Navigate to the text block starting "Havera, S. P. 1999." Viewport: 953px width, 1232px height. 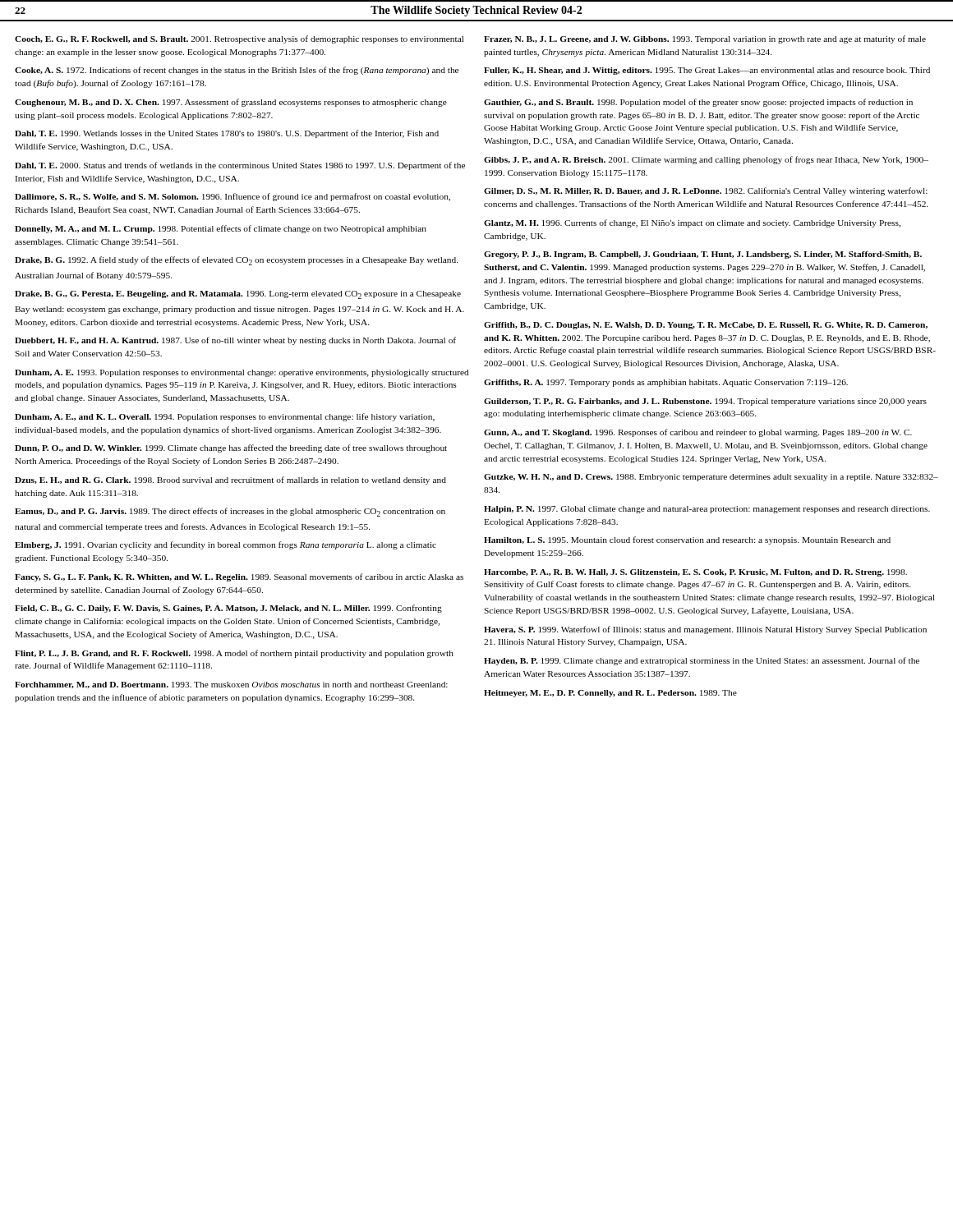click(706, 635)
